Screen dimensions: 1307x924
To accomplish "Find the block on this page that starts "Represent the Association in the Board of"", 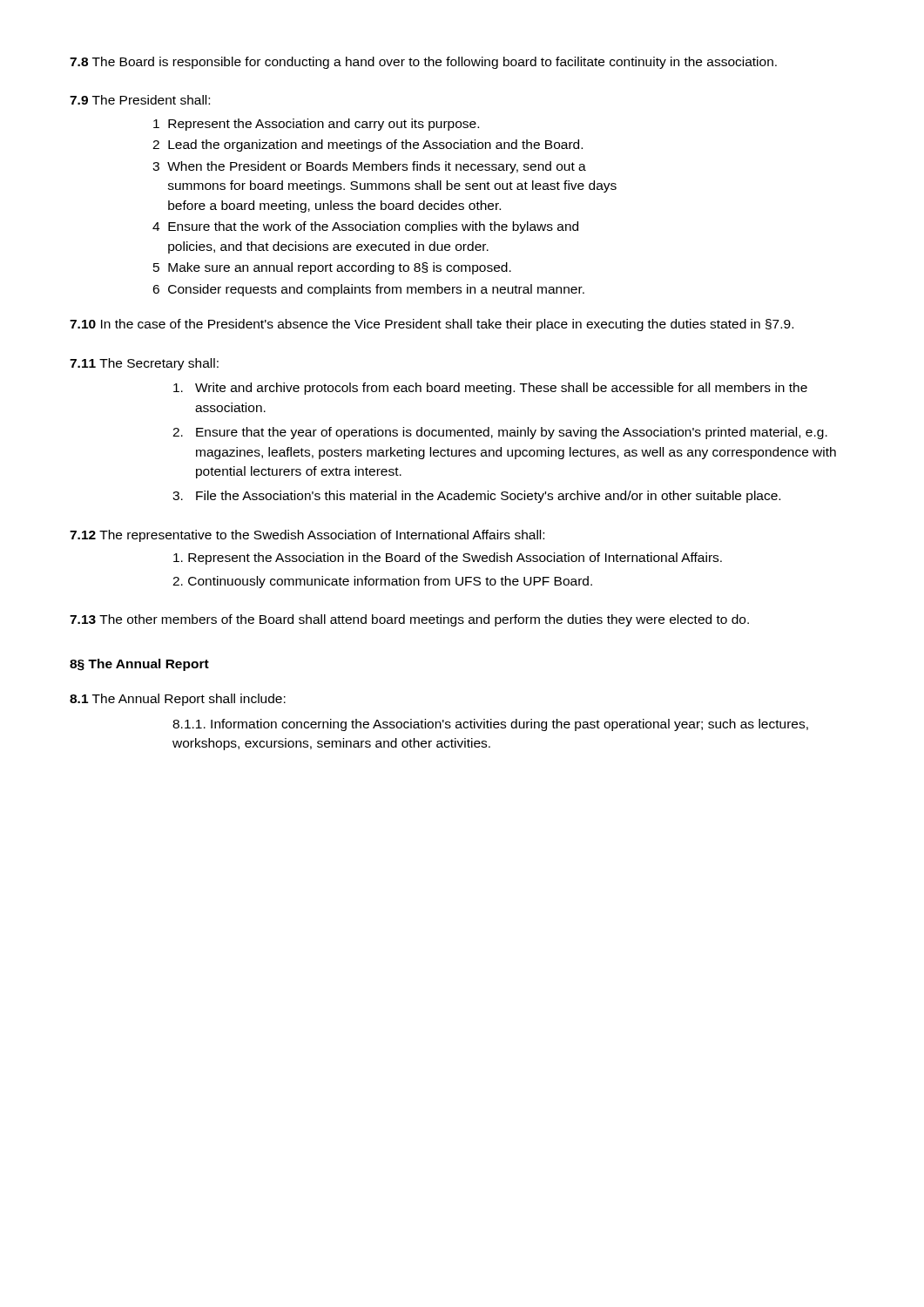I will (448, 558).
